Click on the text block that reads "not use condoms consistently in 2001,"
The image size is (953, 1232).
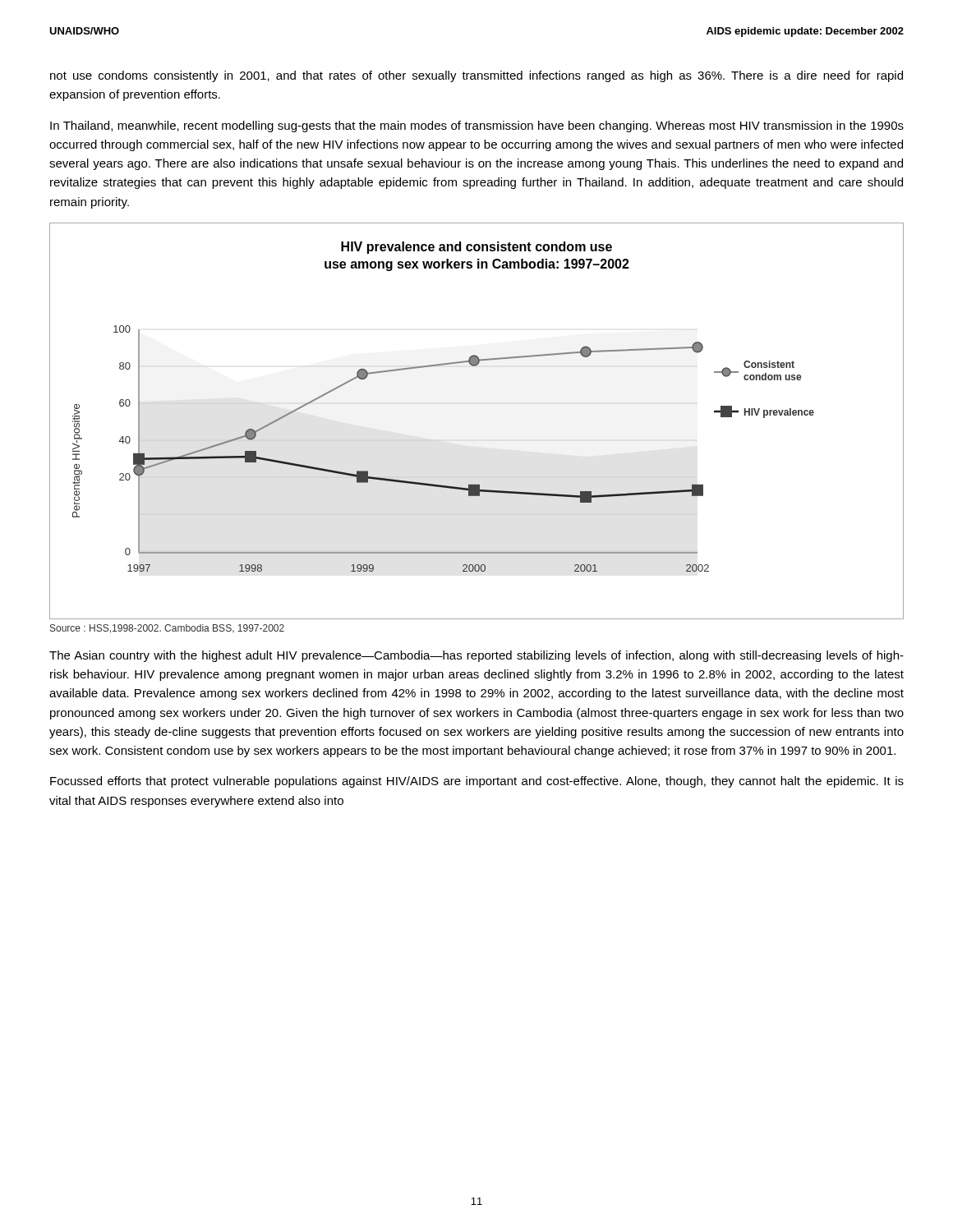(476, 85)
